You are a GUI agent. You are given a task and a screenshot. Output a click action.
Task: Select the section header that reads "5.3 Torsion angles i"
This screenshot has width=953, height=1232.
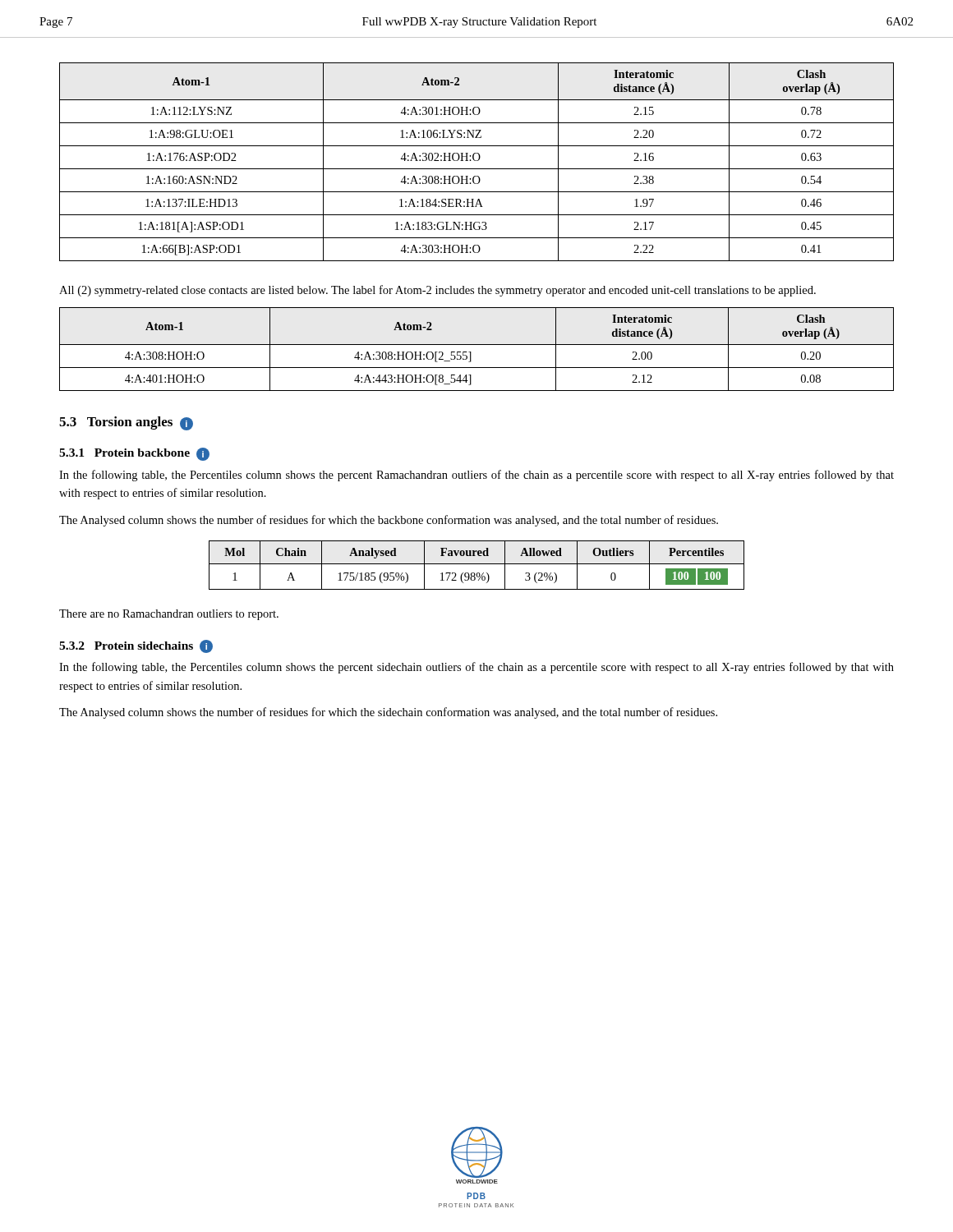pos(126,422)
